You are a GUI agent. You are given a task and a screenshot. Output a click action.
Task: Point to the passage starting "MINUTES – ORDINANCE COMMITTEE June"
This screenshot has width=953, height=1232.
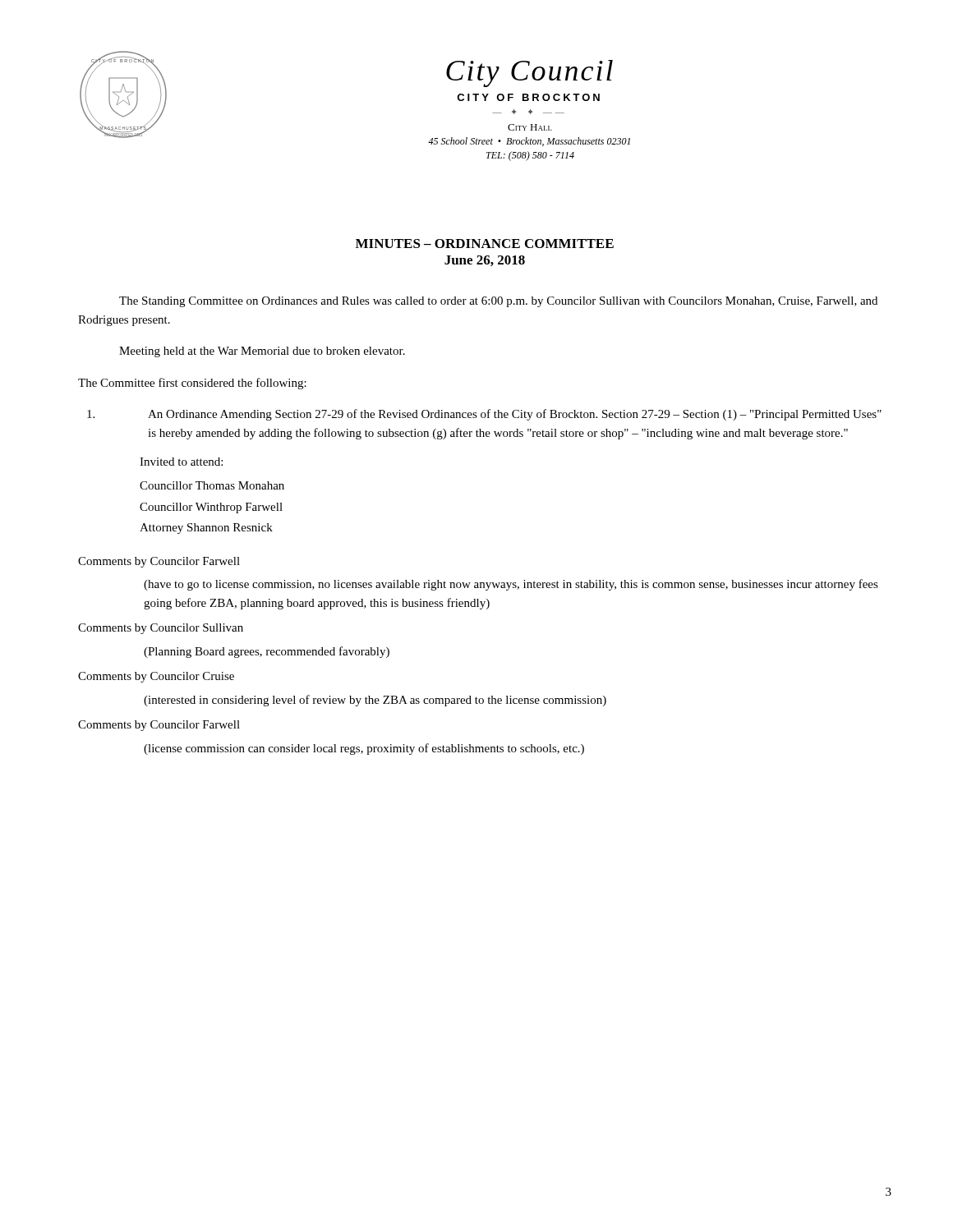485,252
